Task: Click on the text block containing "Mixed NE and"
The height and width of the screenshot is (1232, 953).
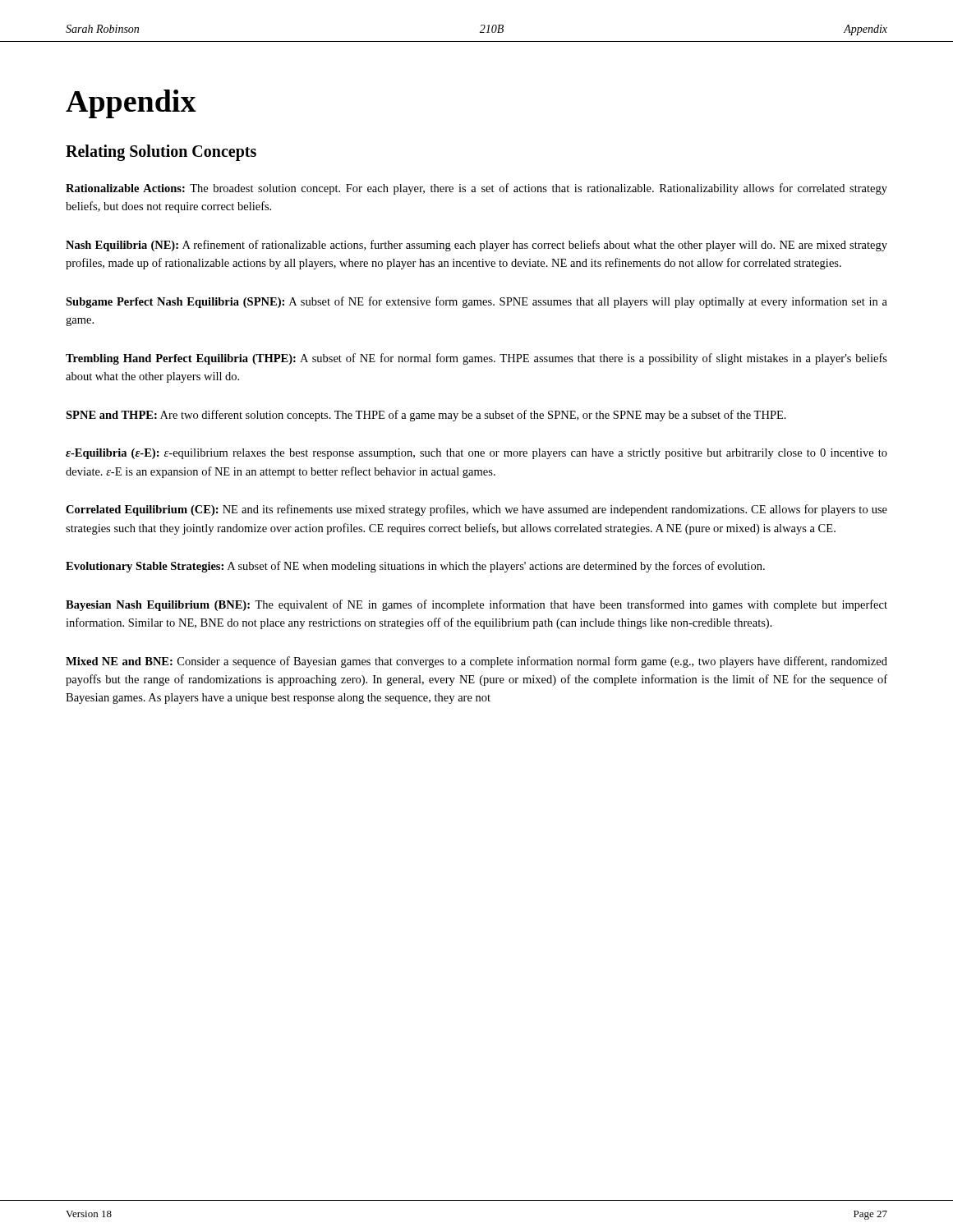Action: tap(476, 679)
